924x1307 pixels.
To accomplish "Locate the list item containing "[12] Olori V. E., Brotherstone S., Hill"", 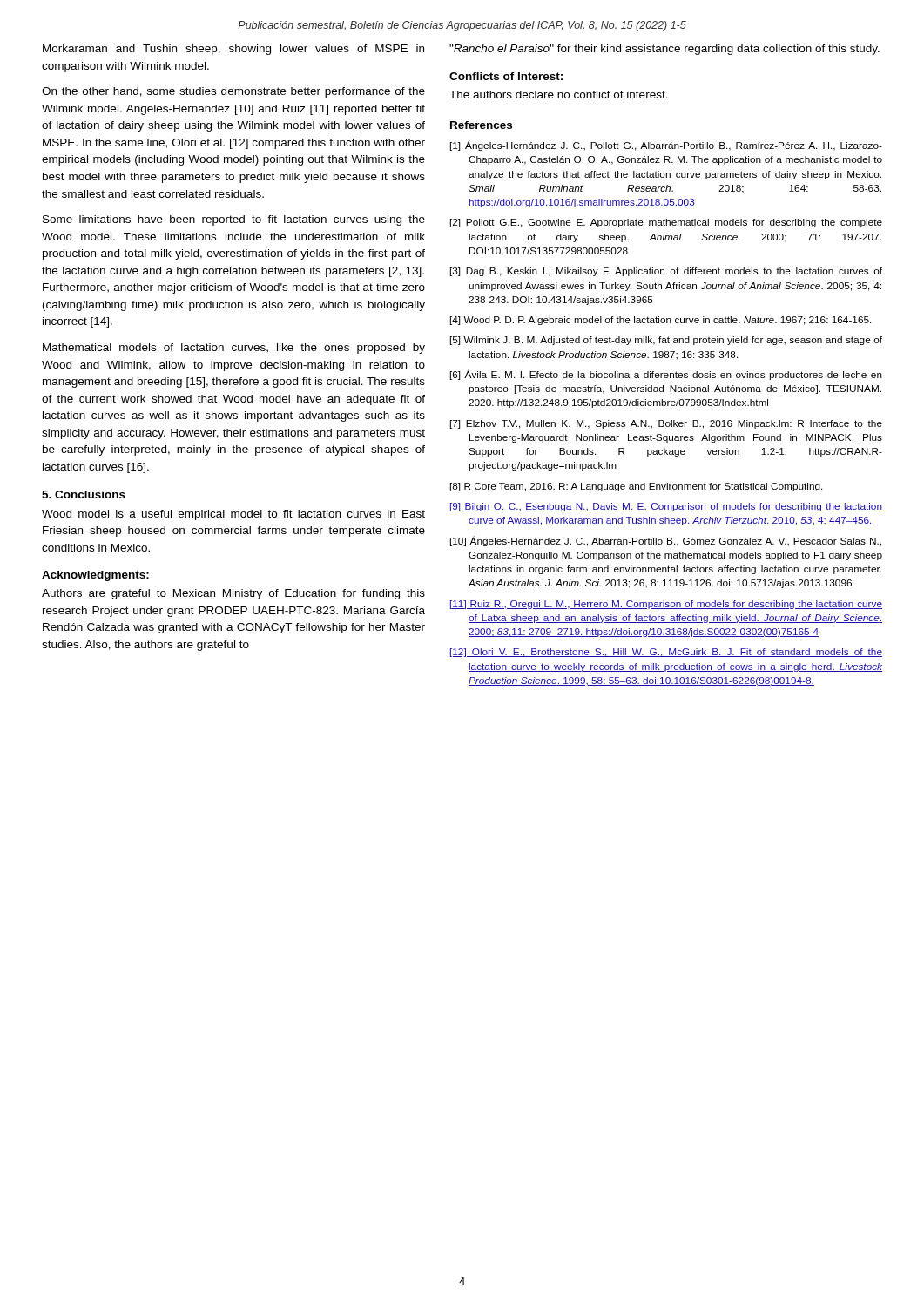I will 666,666.
